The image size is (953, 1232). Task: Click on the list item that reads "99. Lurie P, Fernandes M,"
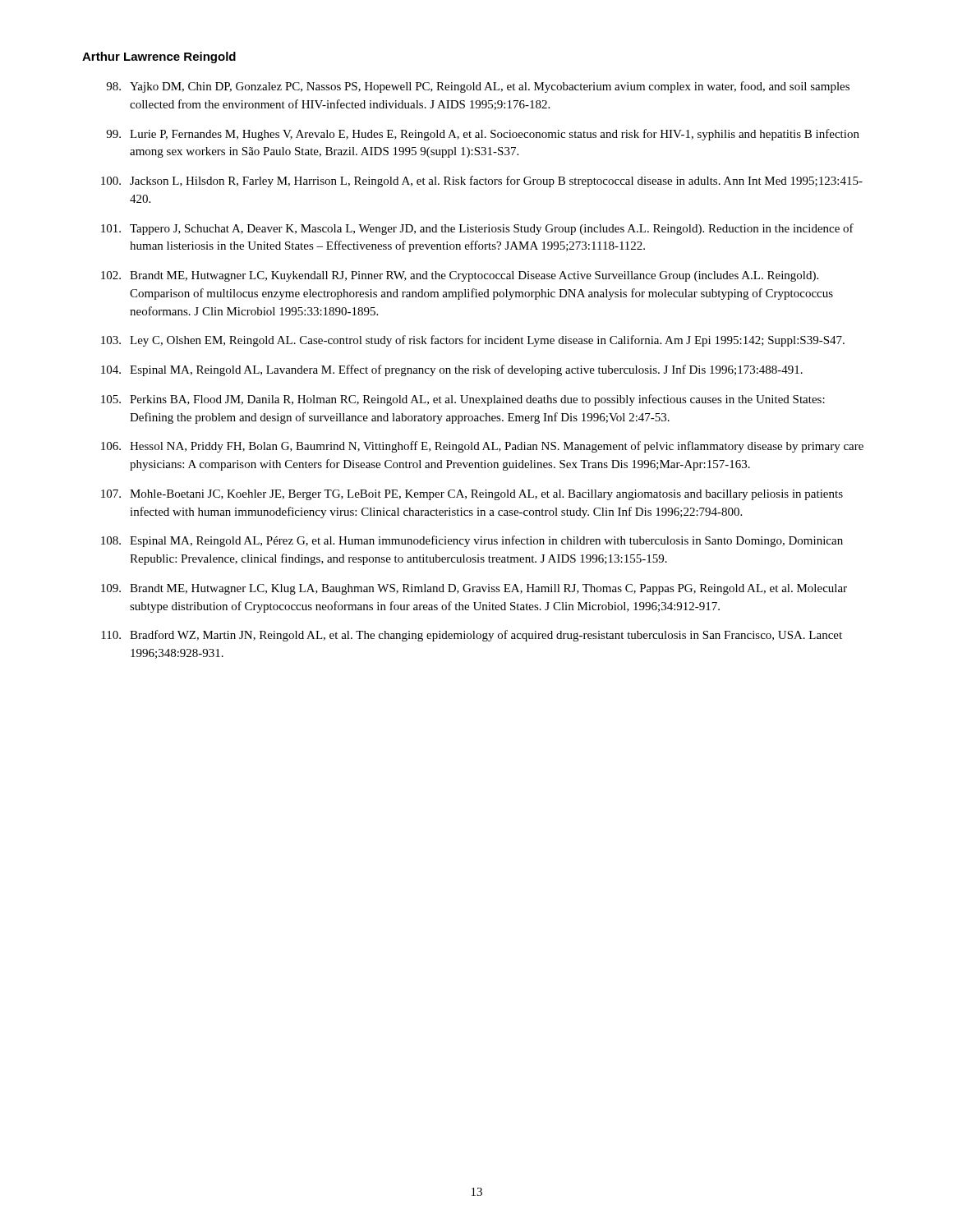[476, 143]
